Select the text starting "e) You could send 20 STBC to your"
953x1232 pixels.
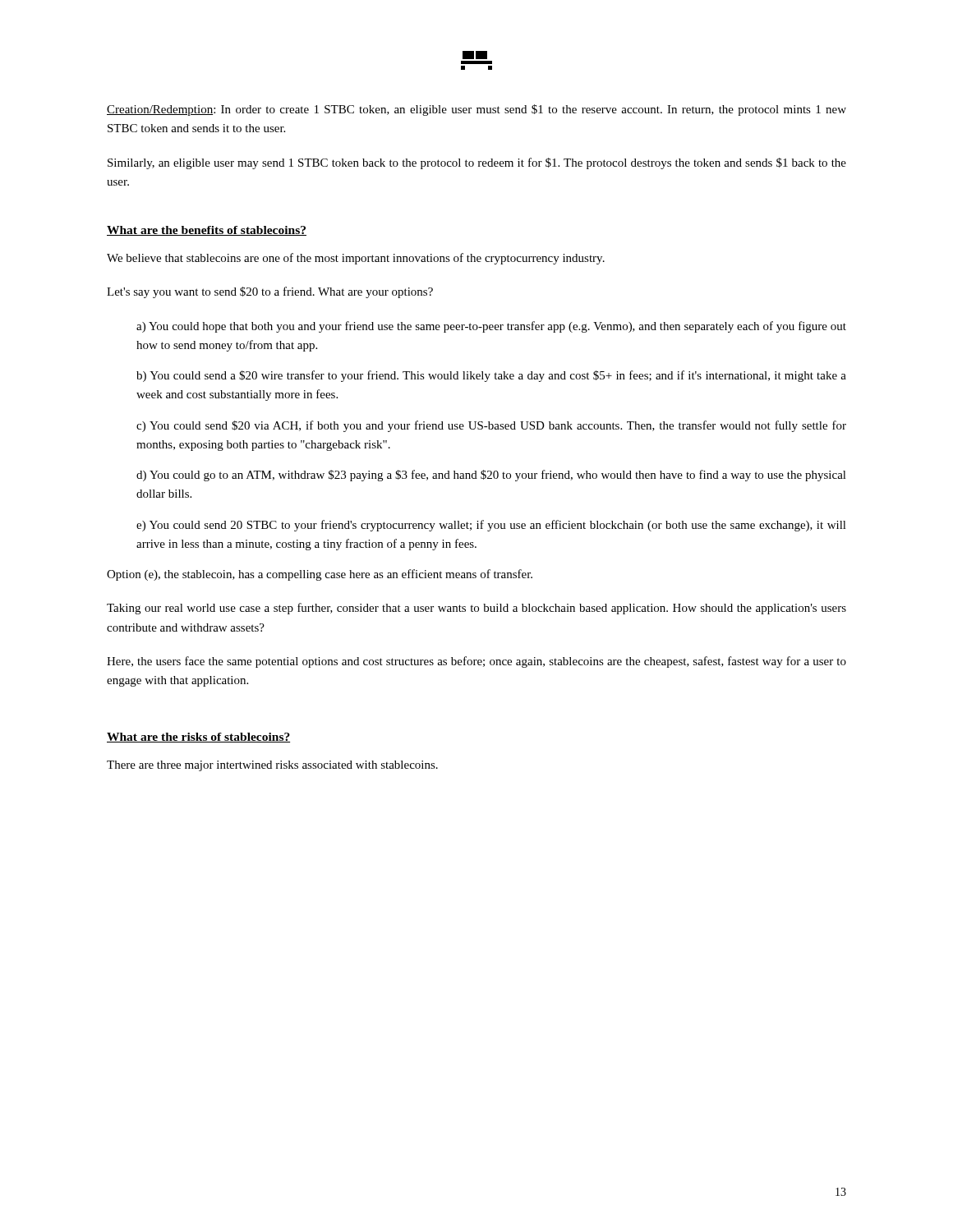tap(491, 534)
